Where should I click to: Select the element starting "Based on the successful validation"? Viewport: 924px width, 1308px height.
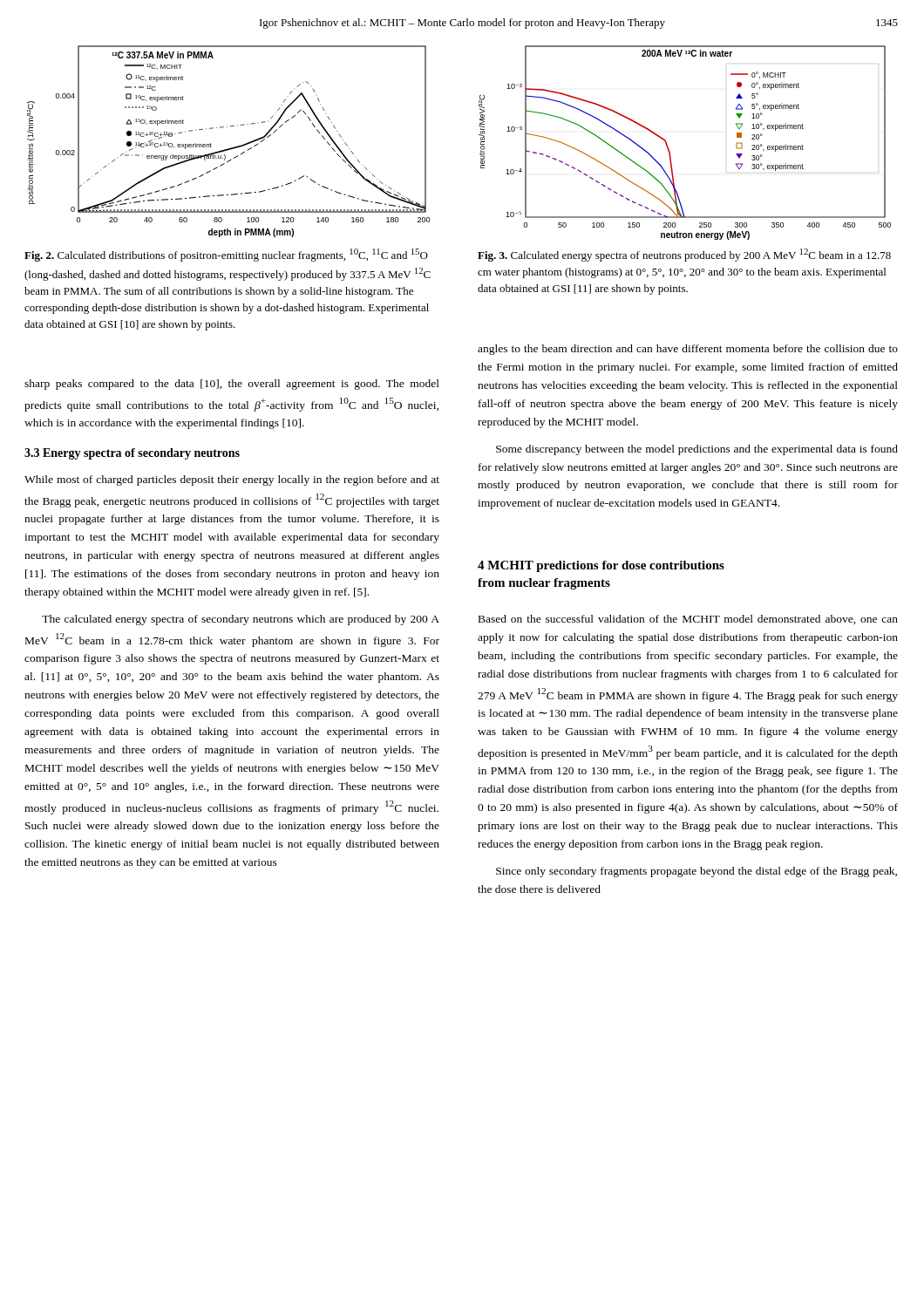pos(688,755)
